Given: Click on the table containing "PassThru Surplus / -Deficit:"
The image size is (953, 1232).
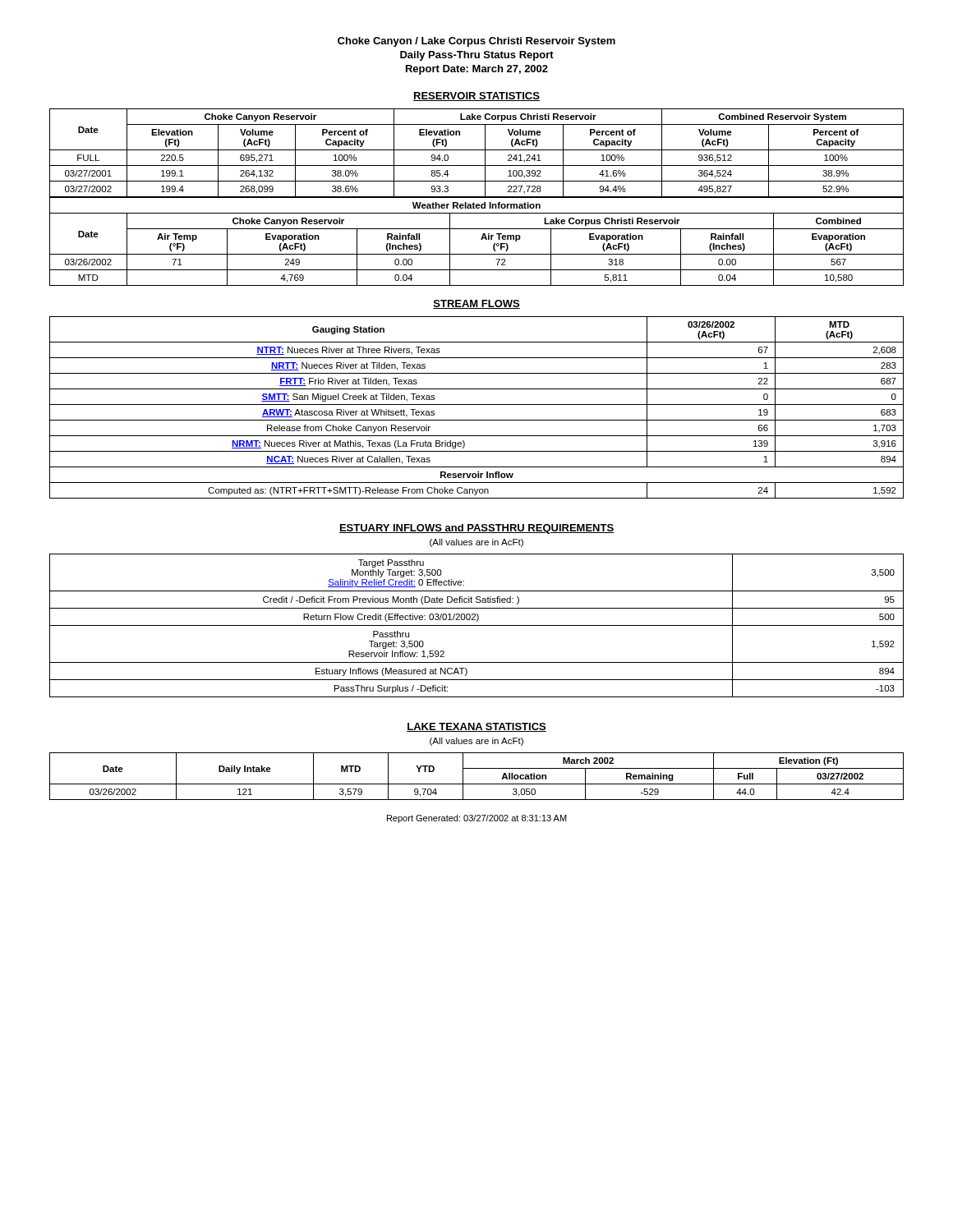Looking at the screenshot, I should [476, 625].
